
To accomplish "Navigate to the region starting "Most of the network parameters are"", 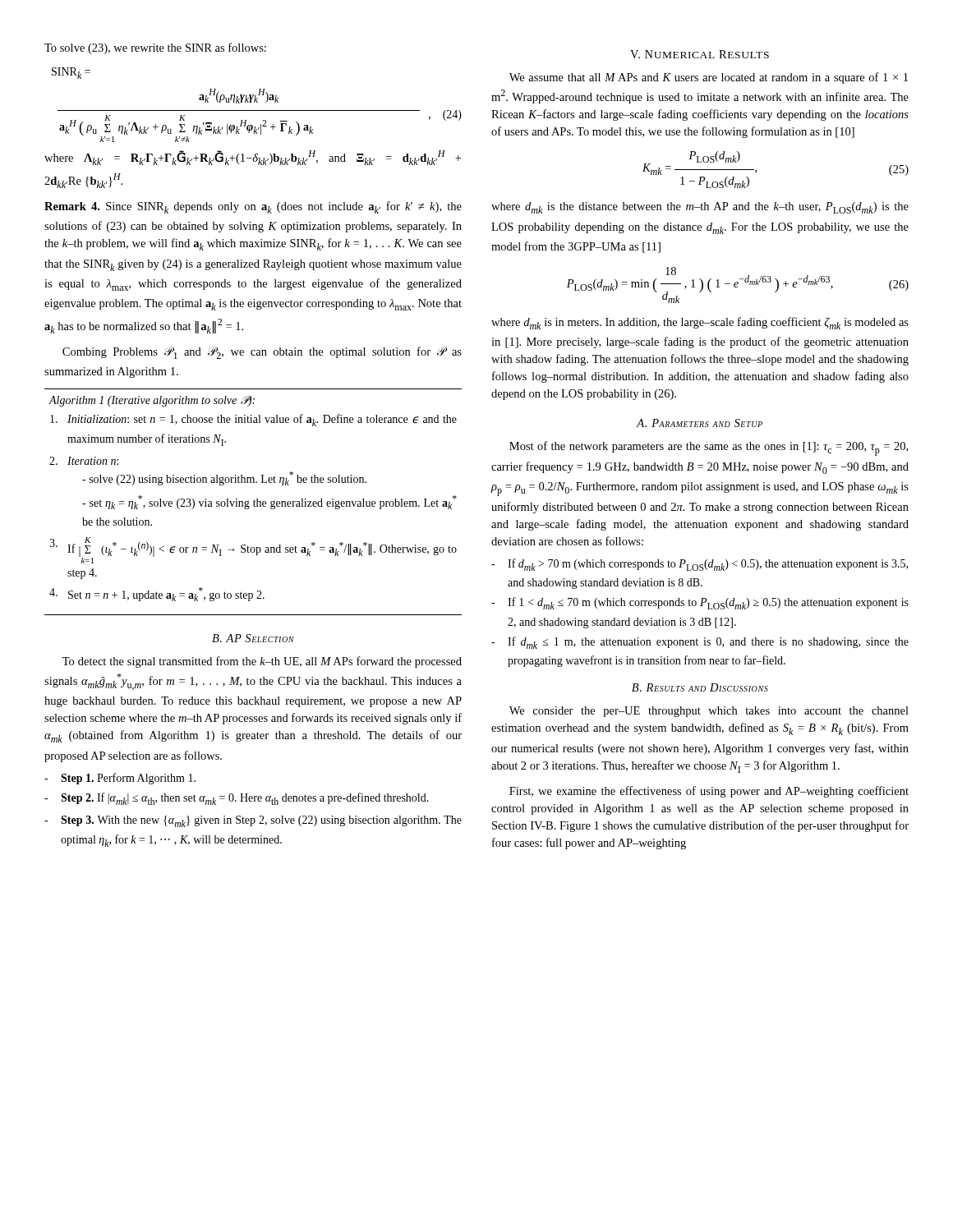I will (x=700, y=494).
